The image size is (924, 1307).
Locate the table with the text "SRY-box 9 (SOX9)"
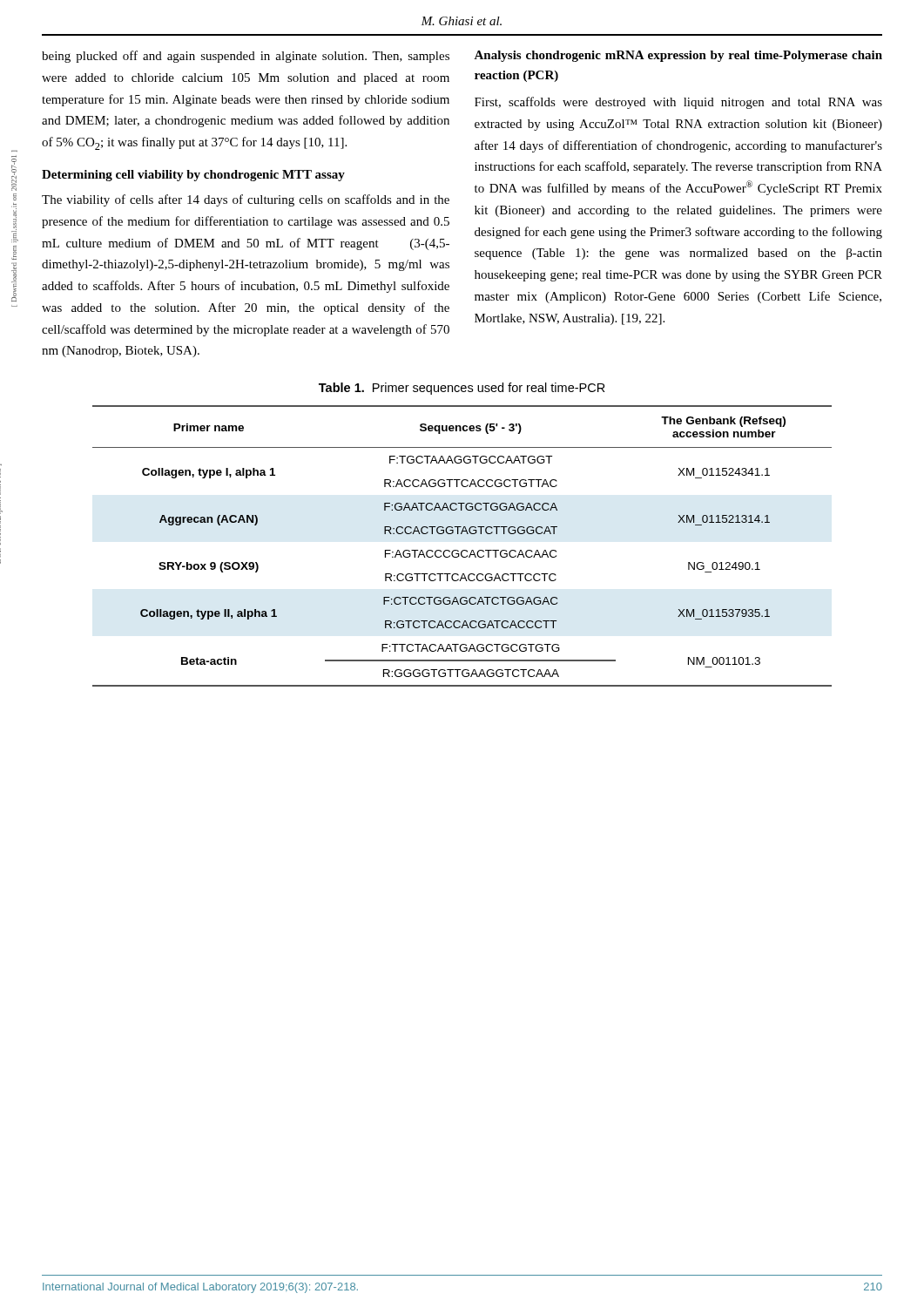click(x=462, y=546)
